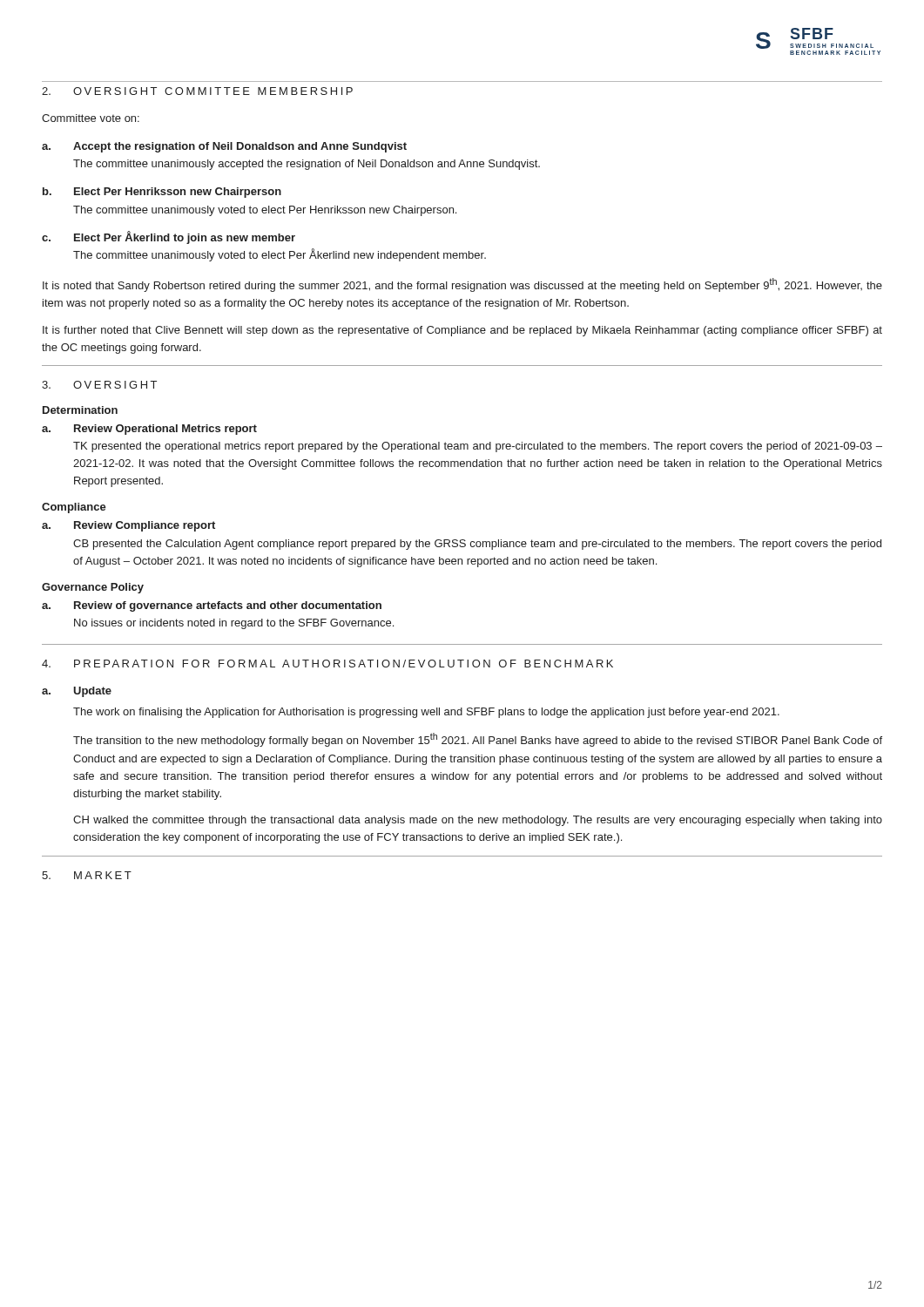The width and height of the screenshot is (924, 1307).
Task: Select the text block starting "2. OVERSIGHT COMMITTEE MEMBERSHIP"
Action: coord(199,91)
